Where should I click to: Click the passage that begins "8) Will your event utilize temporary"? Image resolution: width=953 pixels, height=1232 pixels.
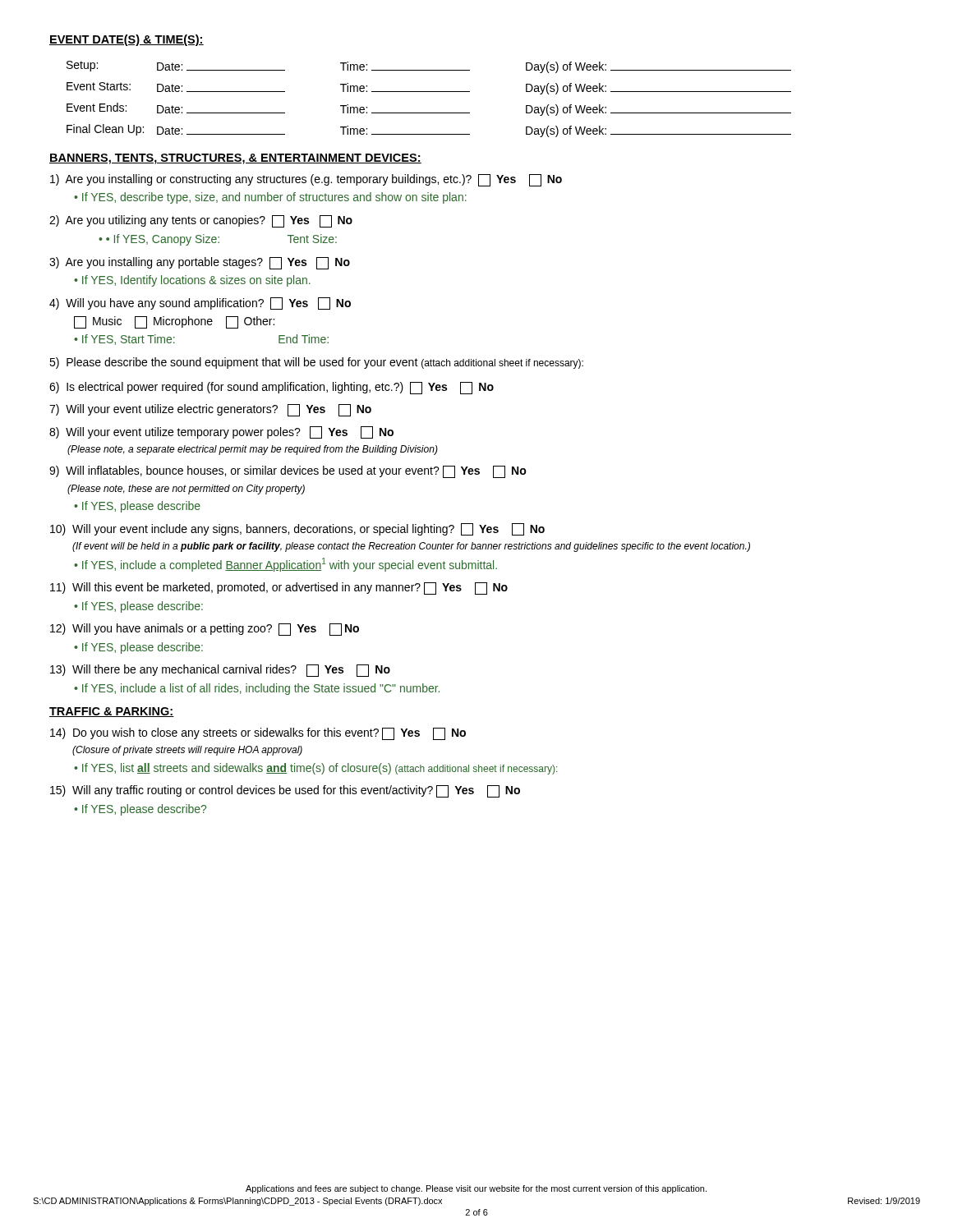(x=244, y=440)
